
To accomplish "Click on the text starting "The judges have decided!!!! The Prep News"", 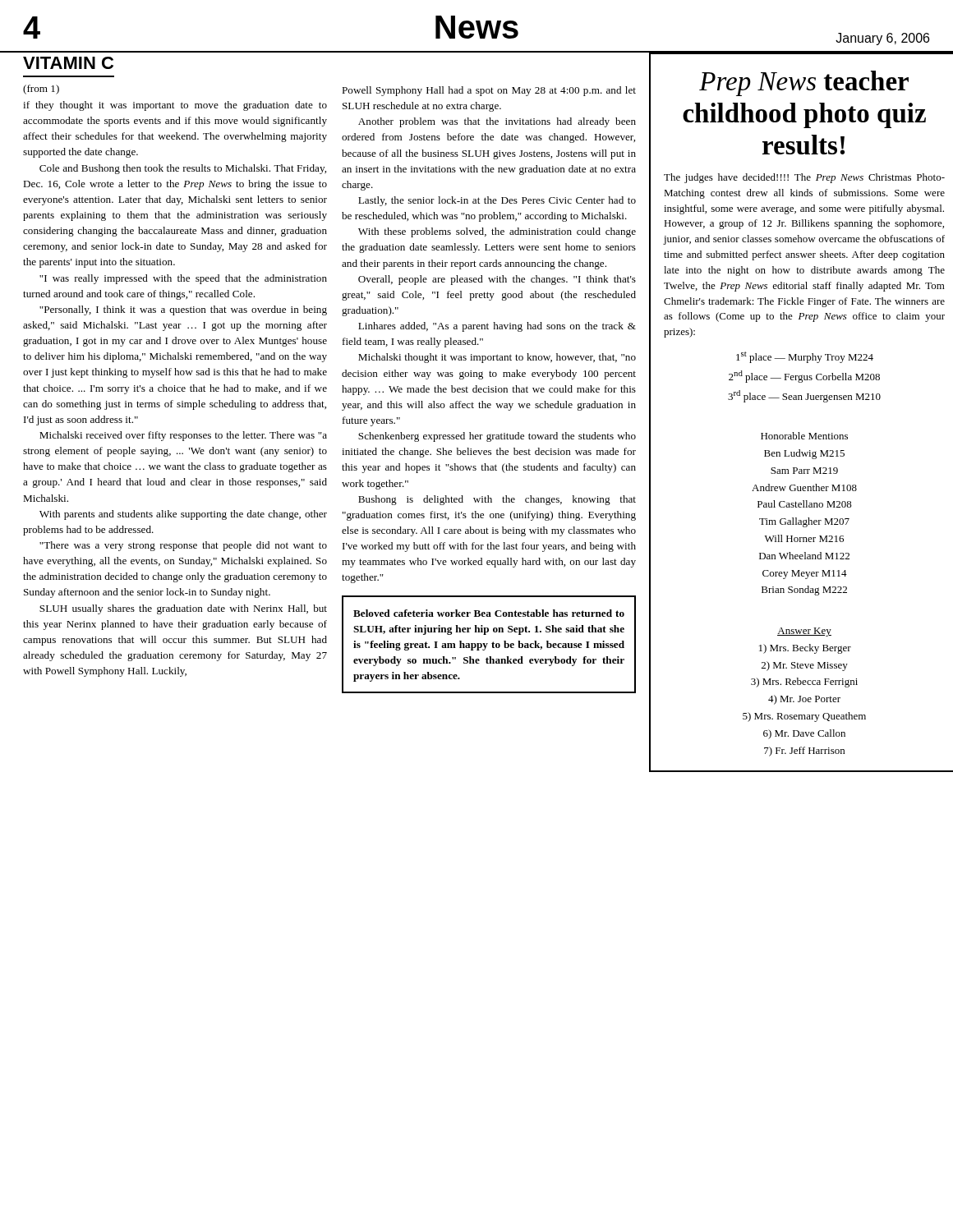I will point(804,254).
